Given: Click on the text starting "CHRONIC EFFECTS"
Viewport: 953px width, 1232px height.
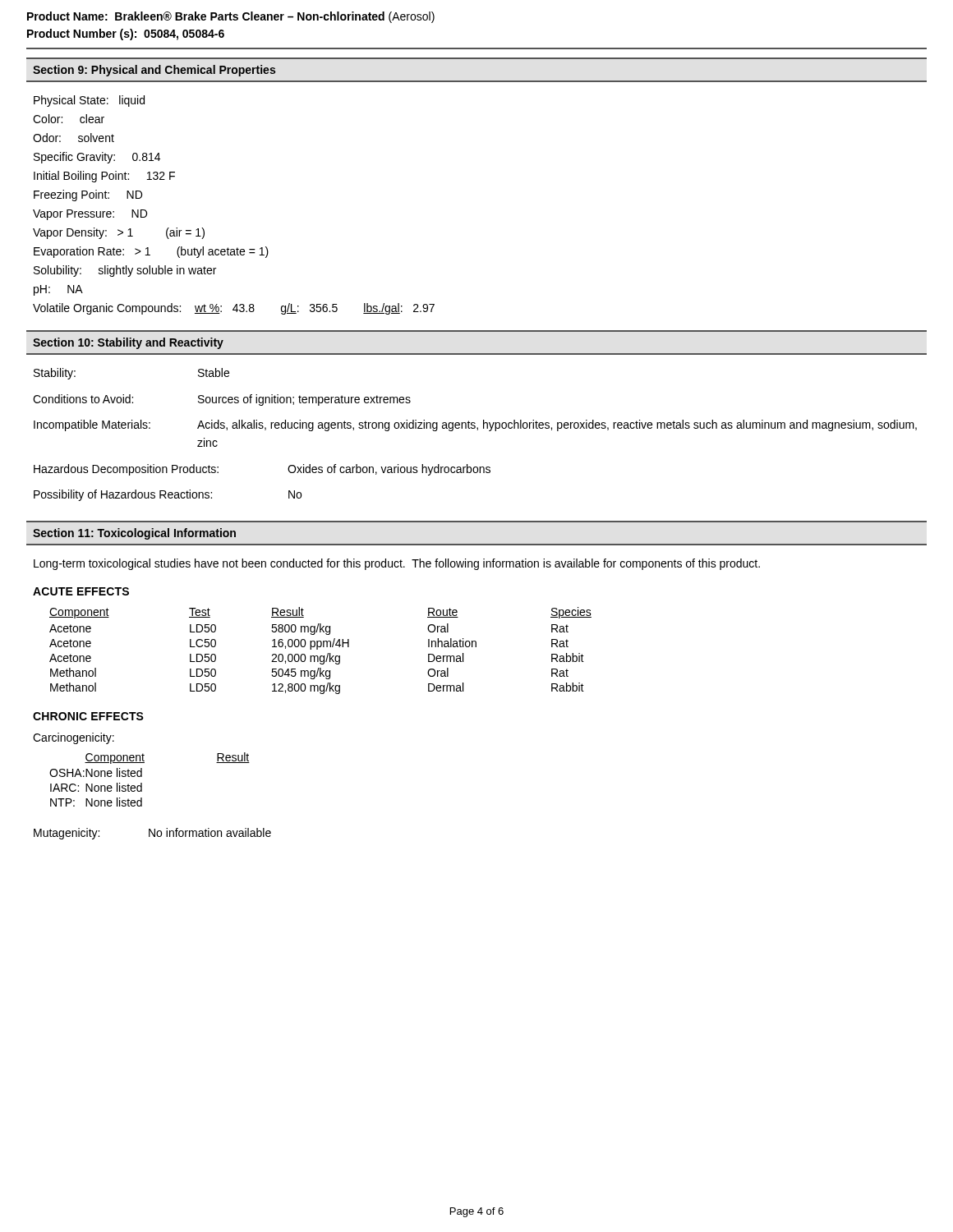Looking at the screenshot, I should coord(88,716).
